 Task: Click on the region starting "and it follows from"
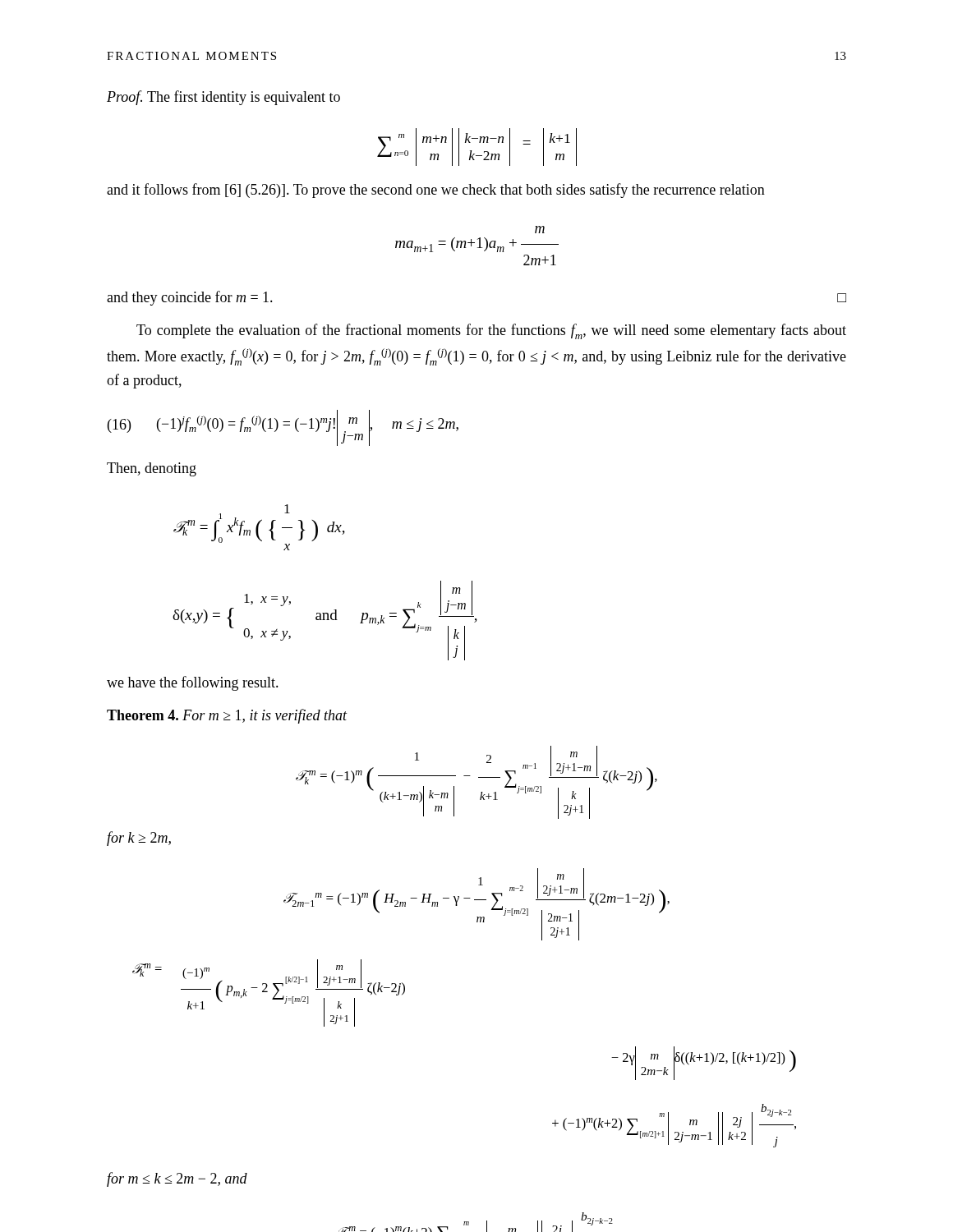(x=476, y=190)
